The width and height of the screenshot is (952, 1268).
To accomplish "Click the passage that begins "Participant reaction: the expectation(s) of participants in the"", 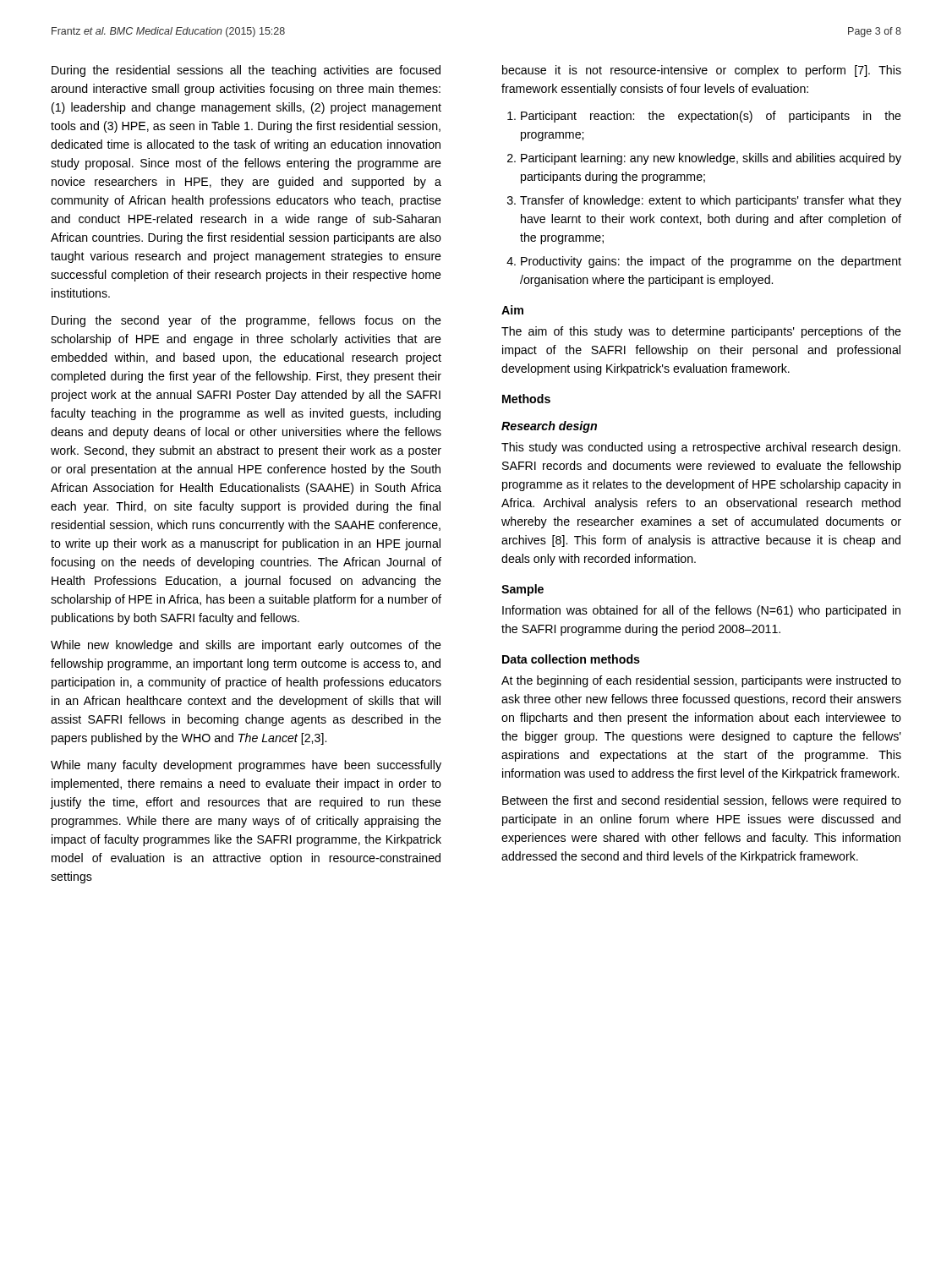I will pyautogui.click(x=701, y=198).
